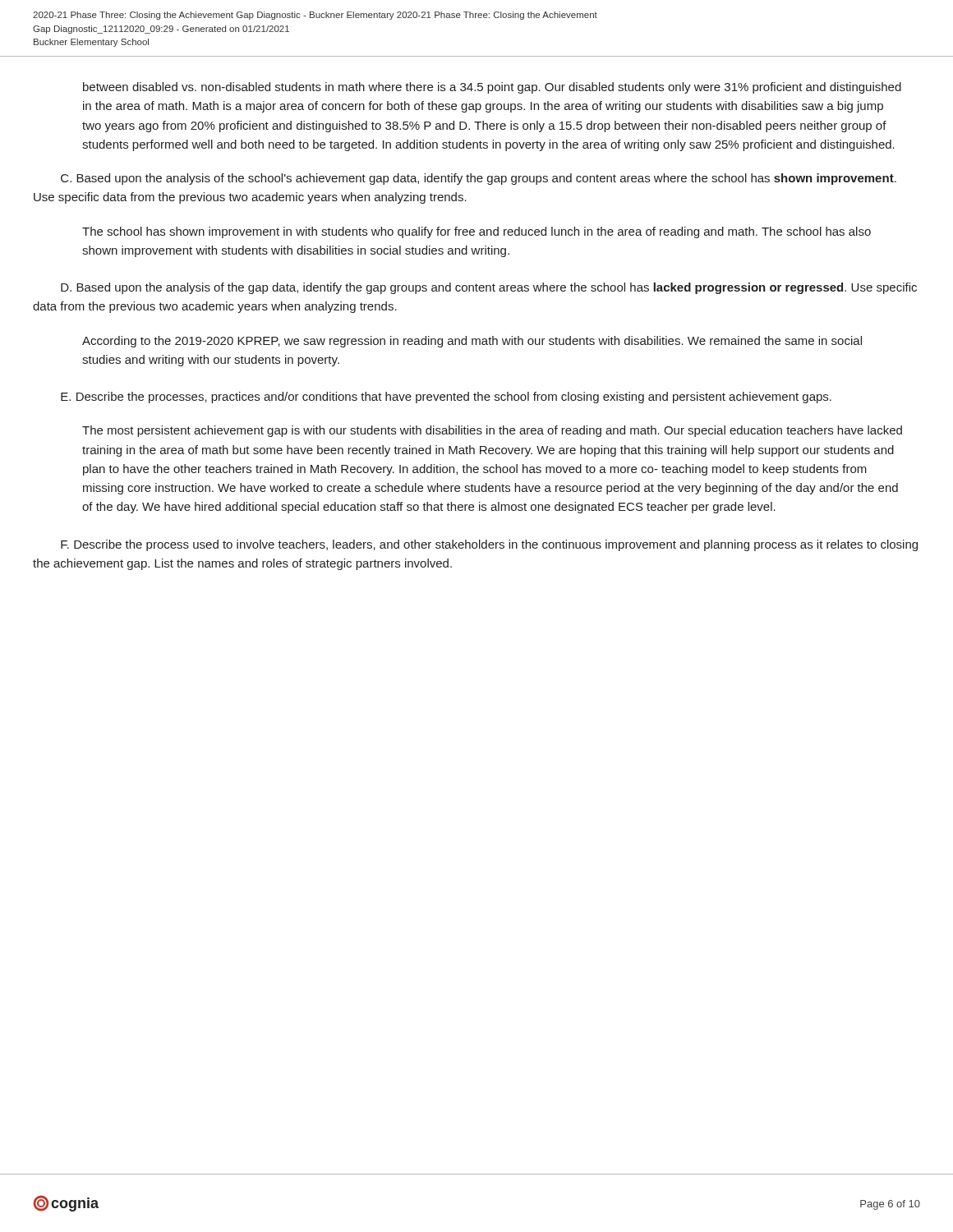
Task: Click on the text block containing "According to the 2019-2020 KPREP, we saw regression"
Action: click(x=472, y=350)
